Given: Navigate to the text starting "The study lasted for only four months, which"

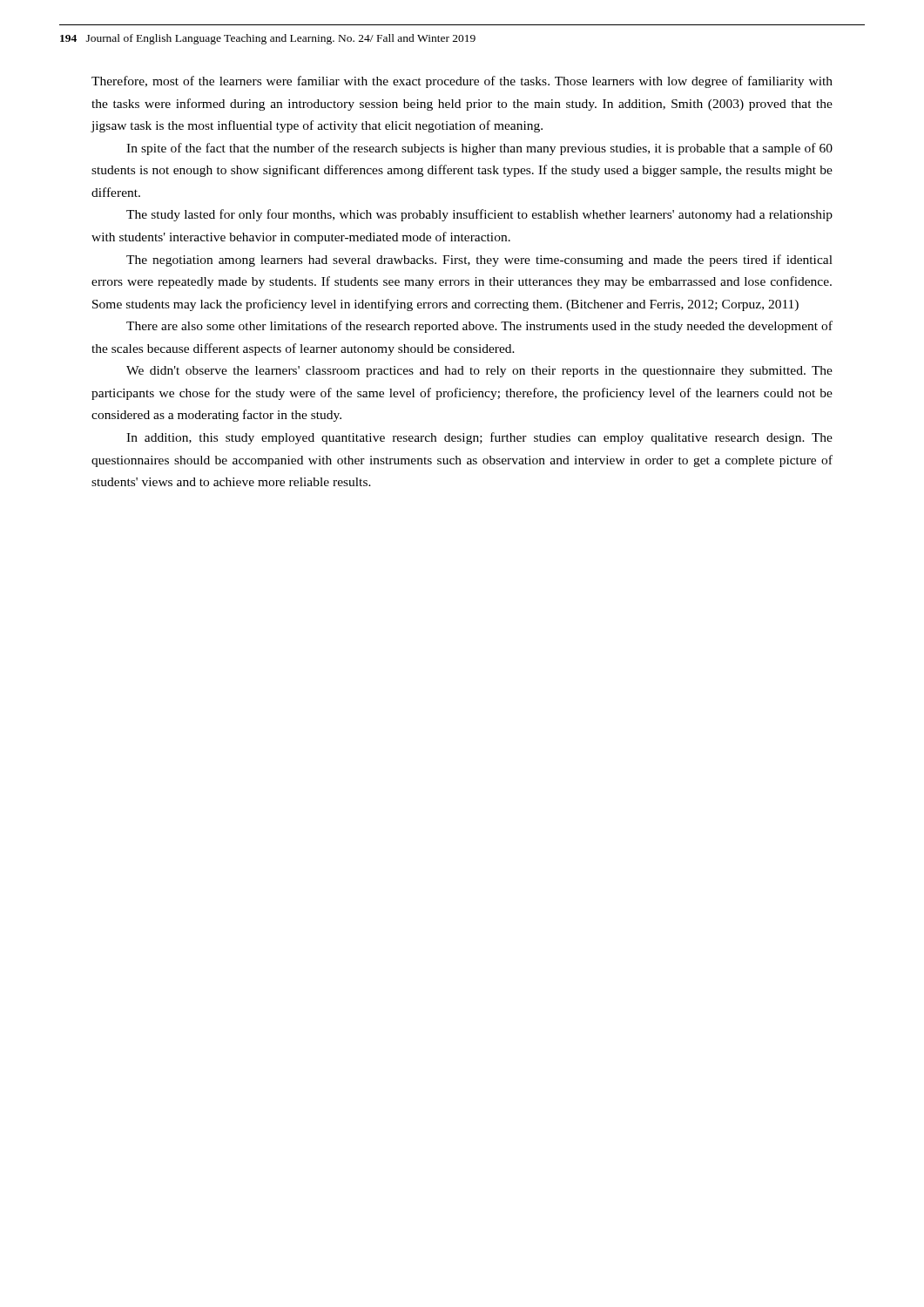Looking at the screenshot, I should pyautogui.click(x=462, y=226).
